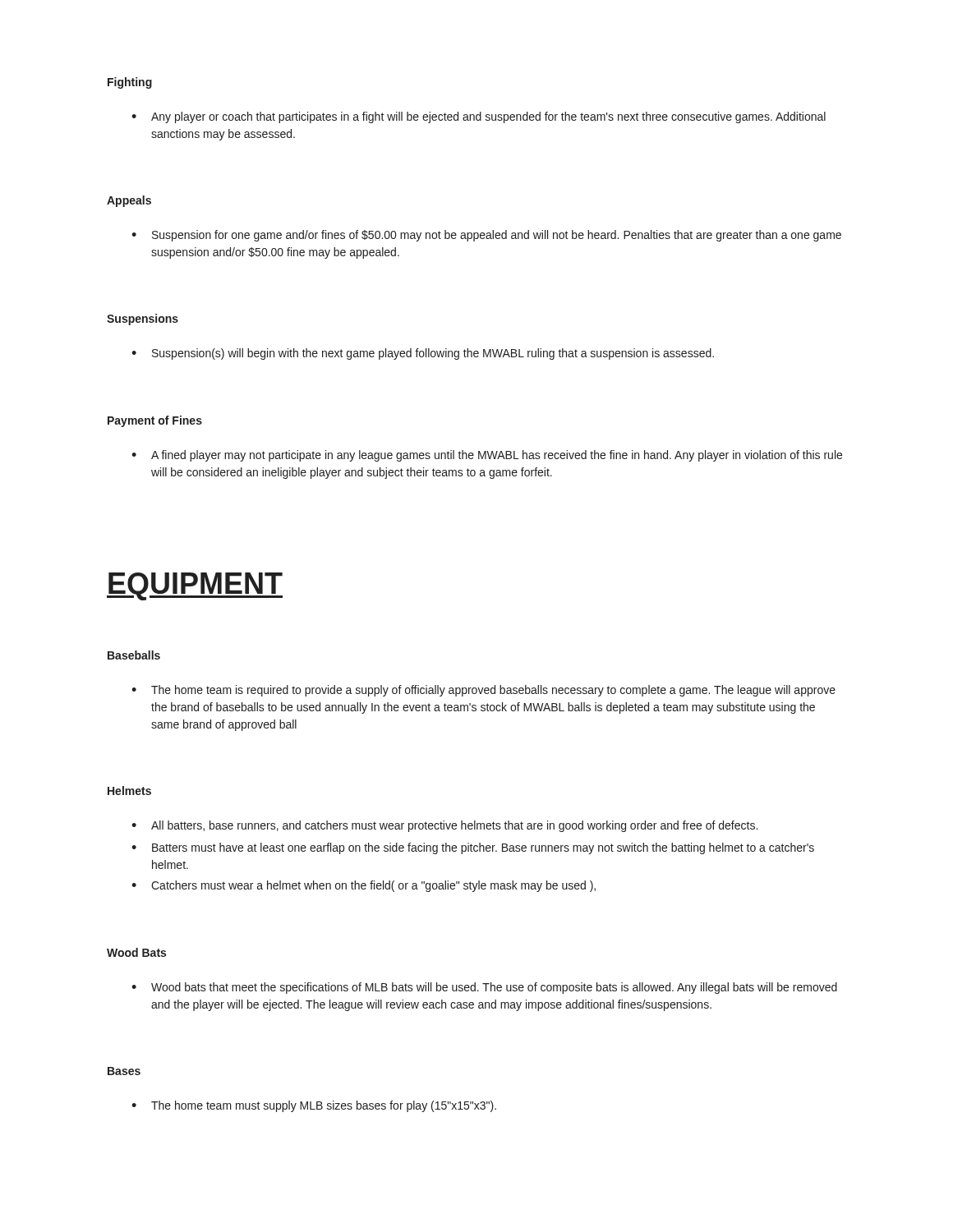Where is the passage that starts "• Suspension for one game"?
The image size is (953, 1232).
pos(489,244)
